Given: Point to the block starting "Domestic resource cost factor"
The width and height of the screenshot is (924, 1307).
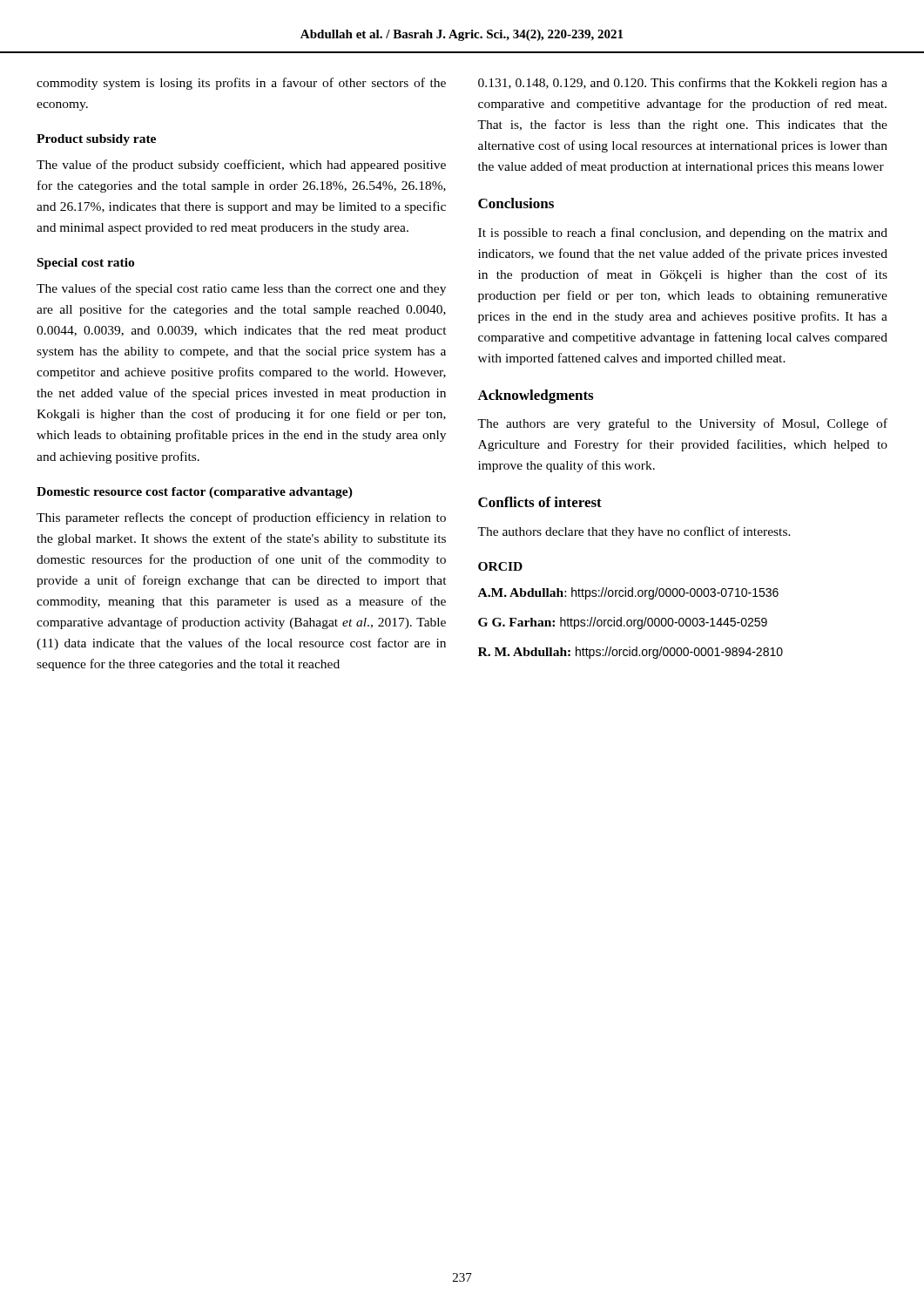Looking at the screenshot, I should click(x=195, y=491).
